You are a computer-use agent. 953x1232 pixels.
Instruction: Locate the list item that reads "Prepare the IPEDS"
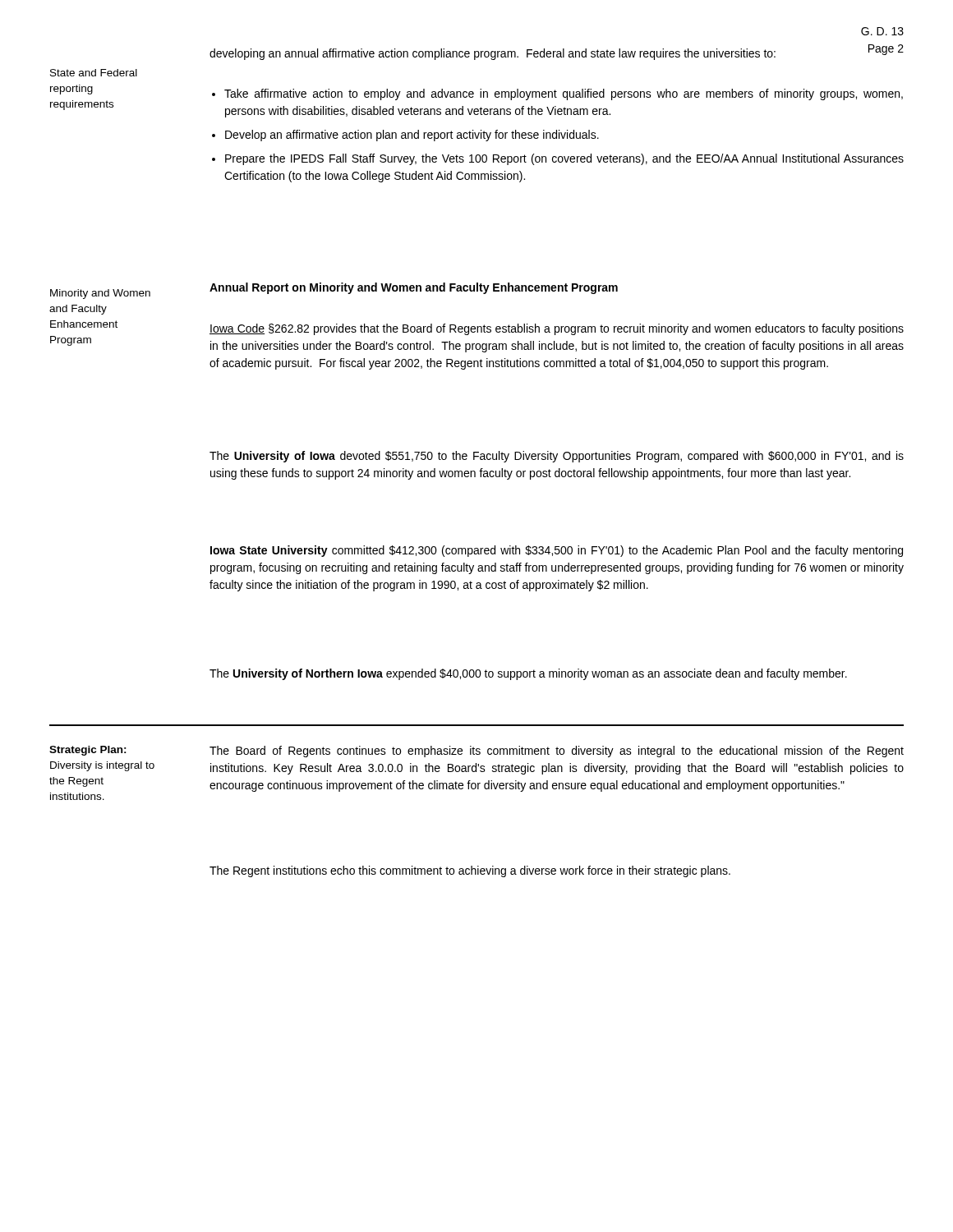coord(564,167)
